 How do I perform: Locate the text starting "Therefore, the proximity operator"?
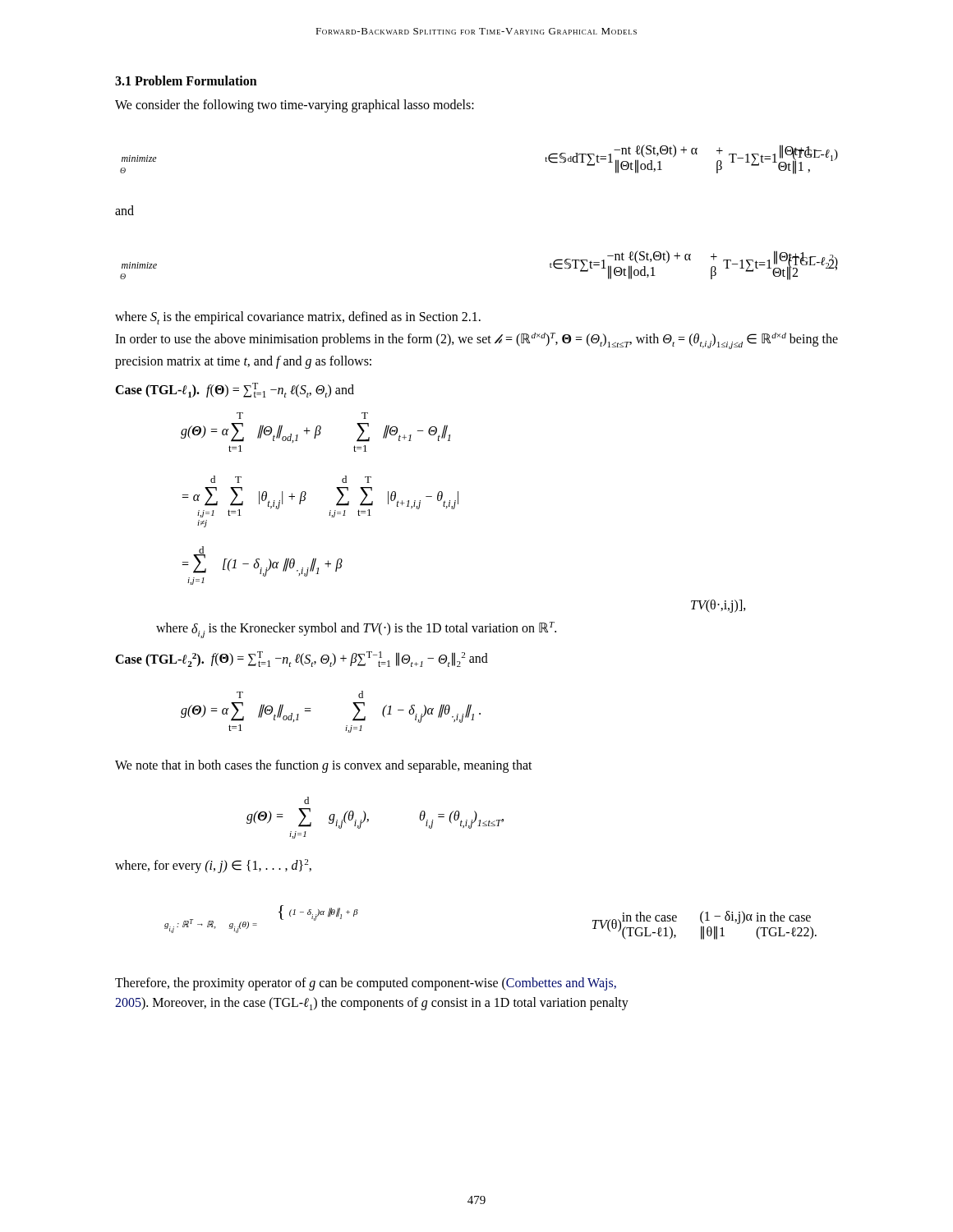tap(372, 994)
